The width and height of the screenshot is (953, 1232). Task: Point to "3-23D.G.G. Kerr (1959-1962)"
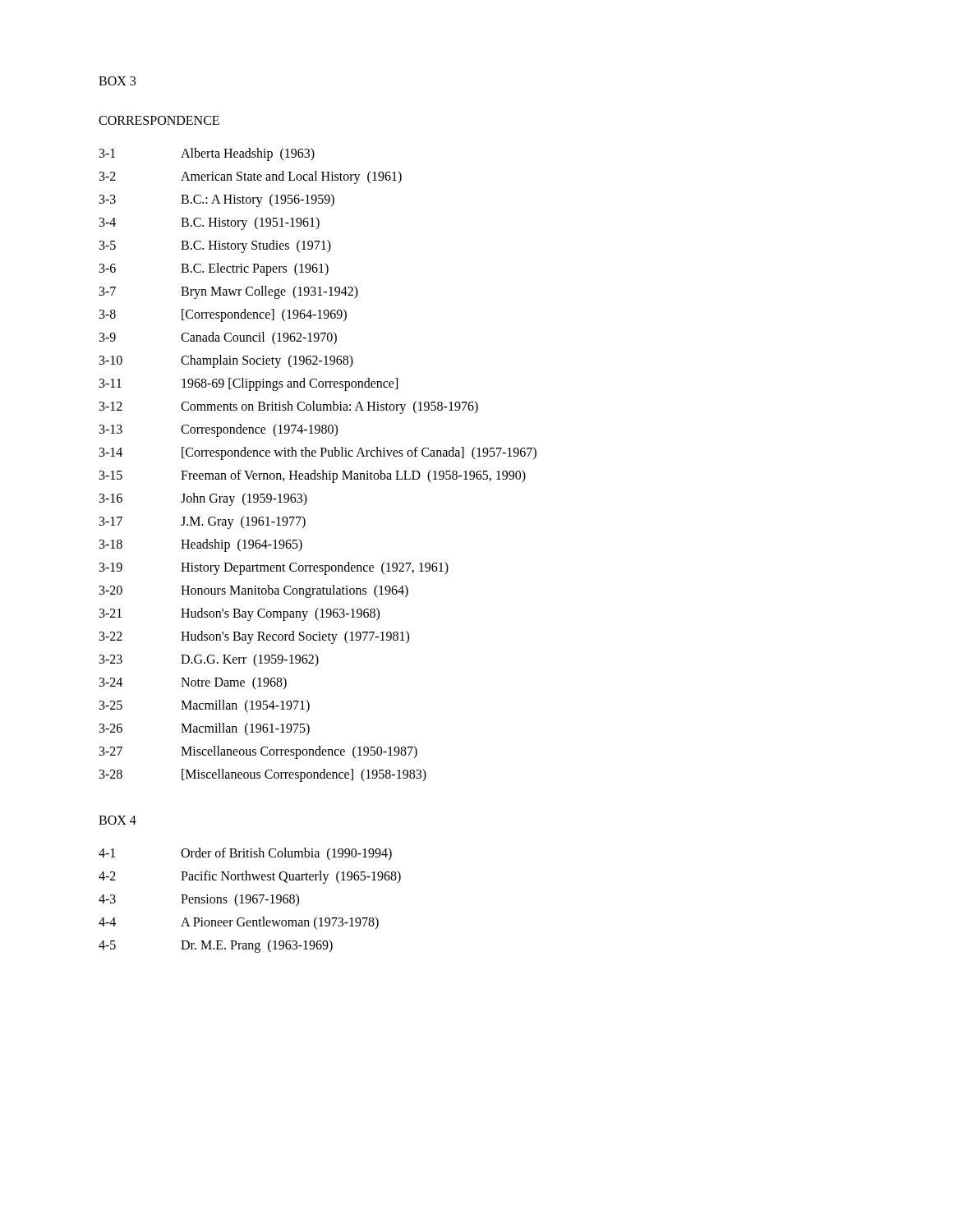tap(209, 660)
